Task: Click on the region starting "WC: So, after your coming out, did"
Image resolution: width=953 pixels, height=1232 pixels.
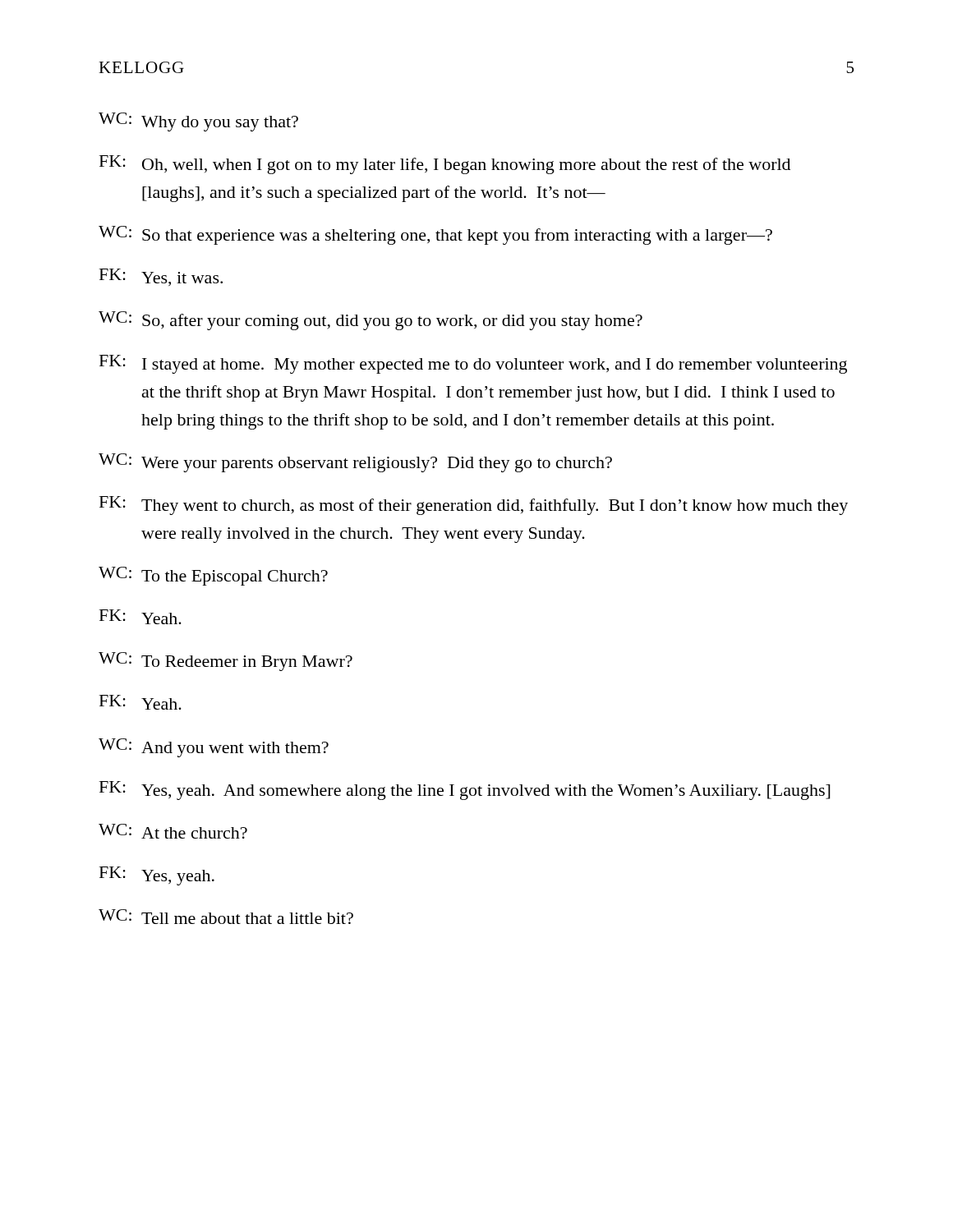Action: pyautogui.click(x=476, y=321)
